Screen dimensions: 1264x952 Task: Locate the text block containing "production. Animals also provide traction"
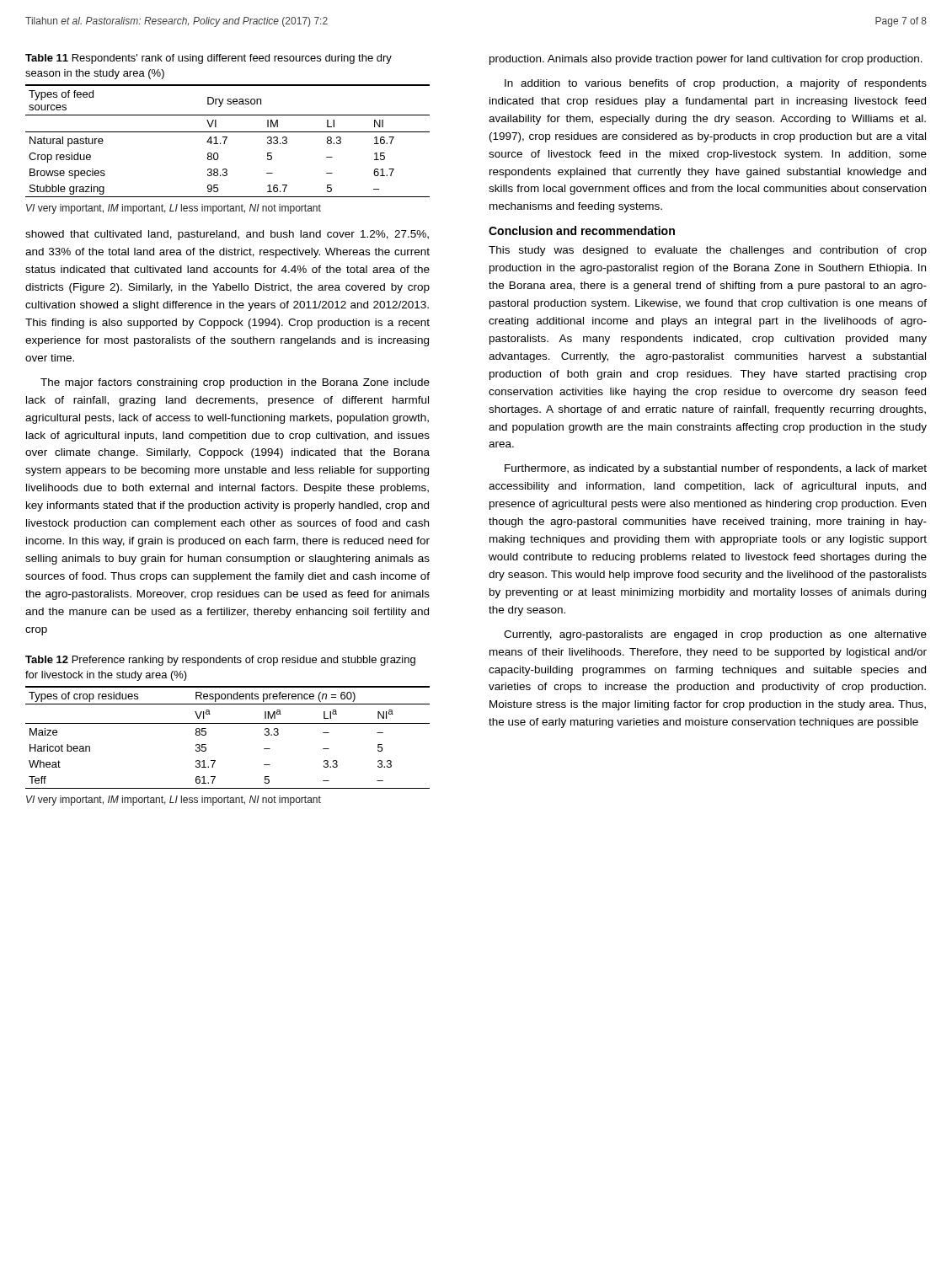pyautogui.click(x=706, y=59)
